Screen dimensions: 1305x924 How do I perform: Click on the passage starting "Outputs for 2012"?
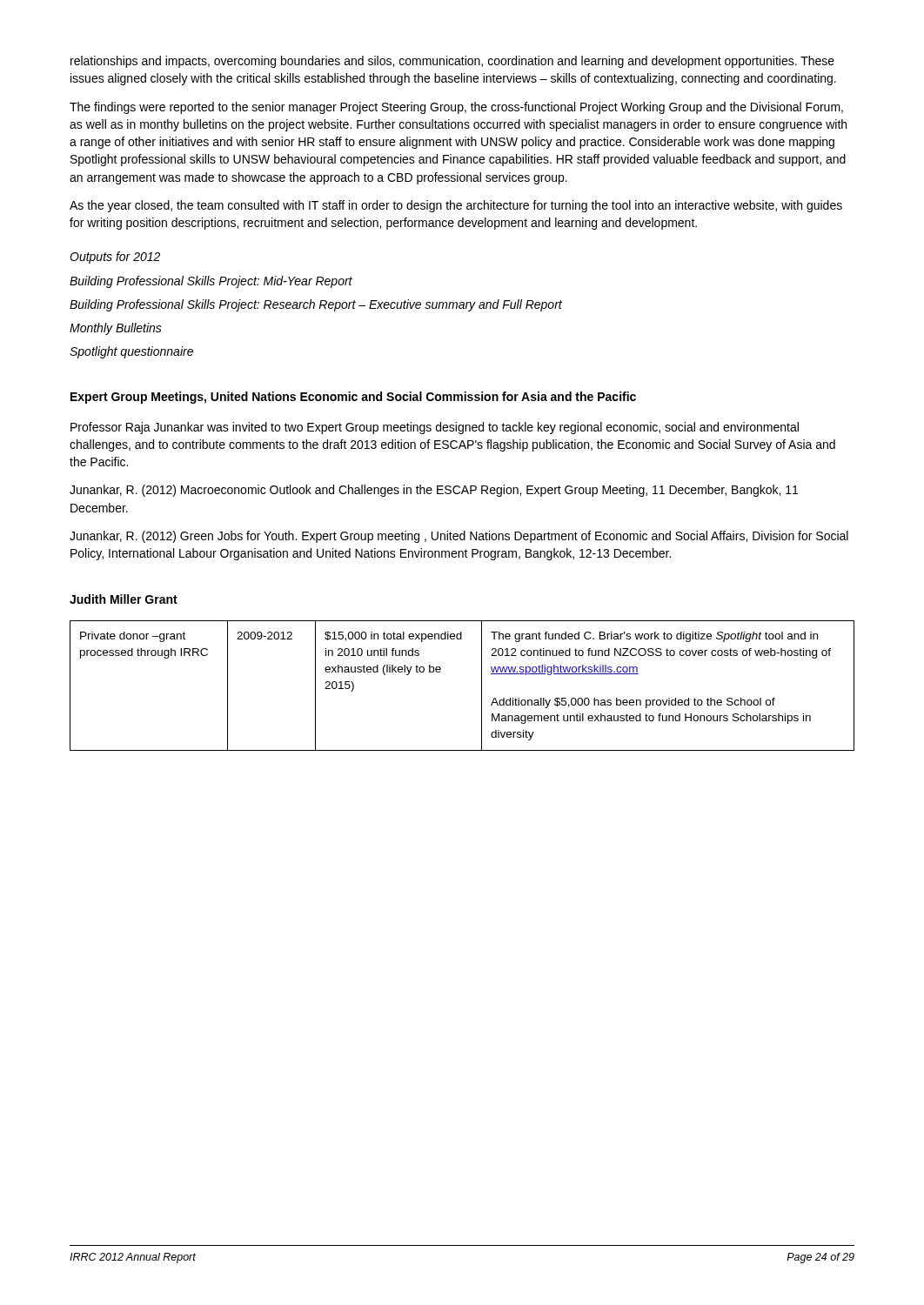click(x=115, y=258)
